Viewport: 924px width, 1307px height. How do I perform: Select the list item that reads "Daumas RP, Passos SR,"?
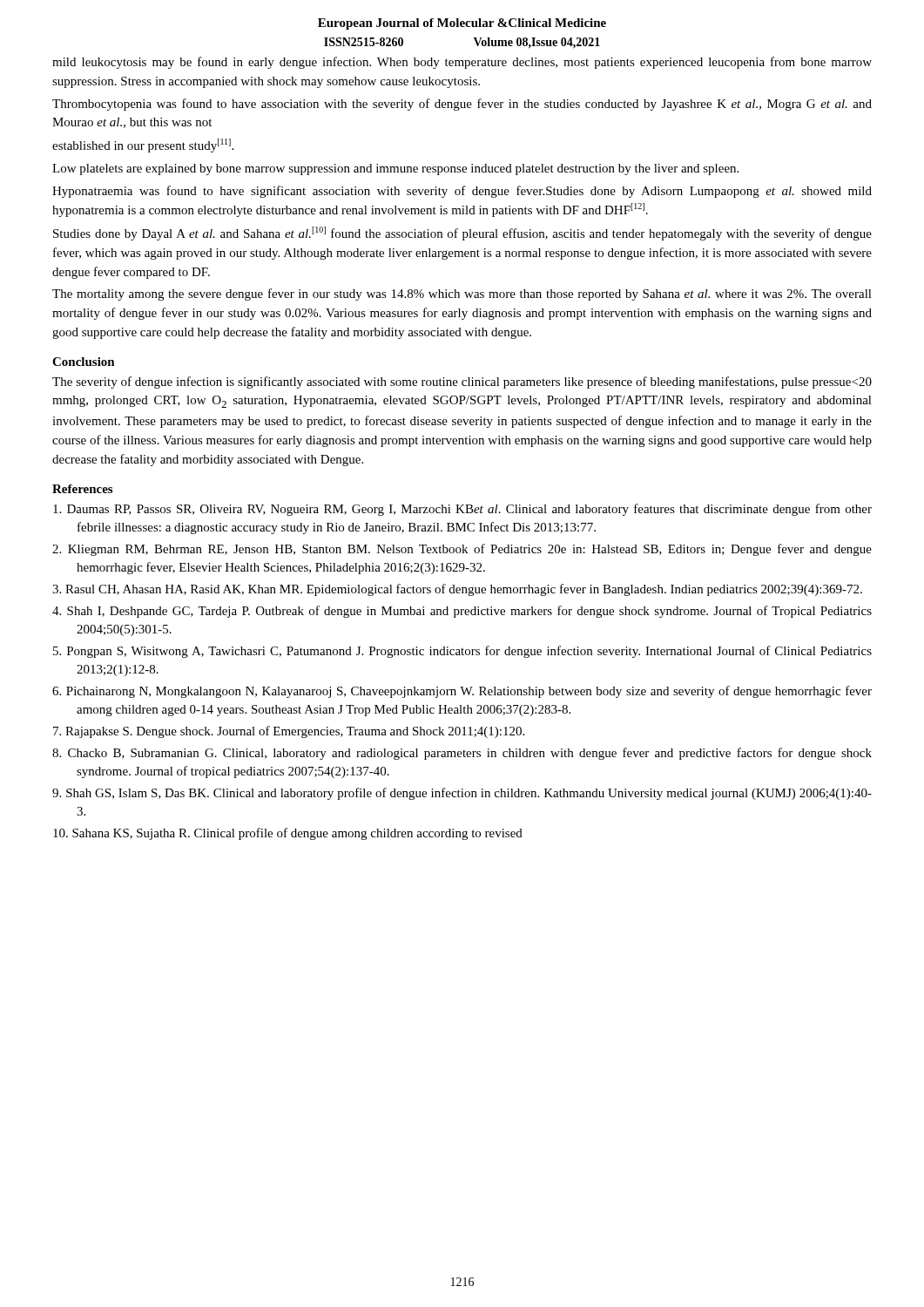click(462, 518)
